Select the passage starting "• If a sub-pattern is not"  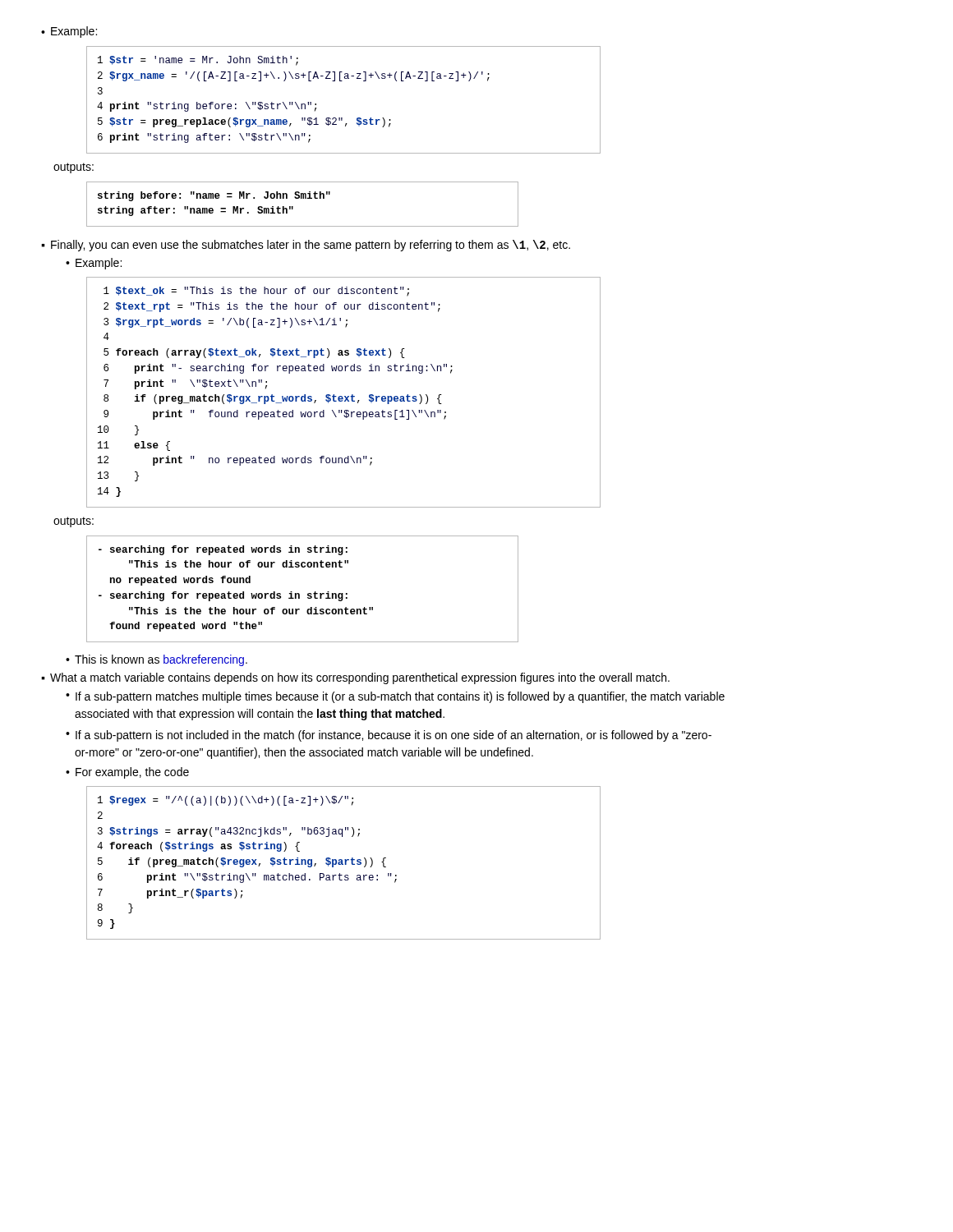pyautogui.click(x=389, y=744)
